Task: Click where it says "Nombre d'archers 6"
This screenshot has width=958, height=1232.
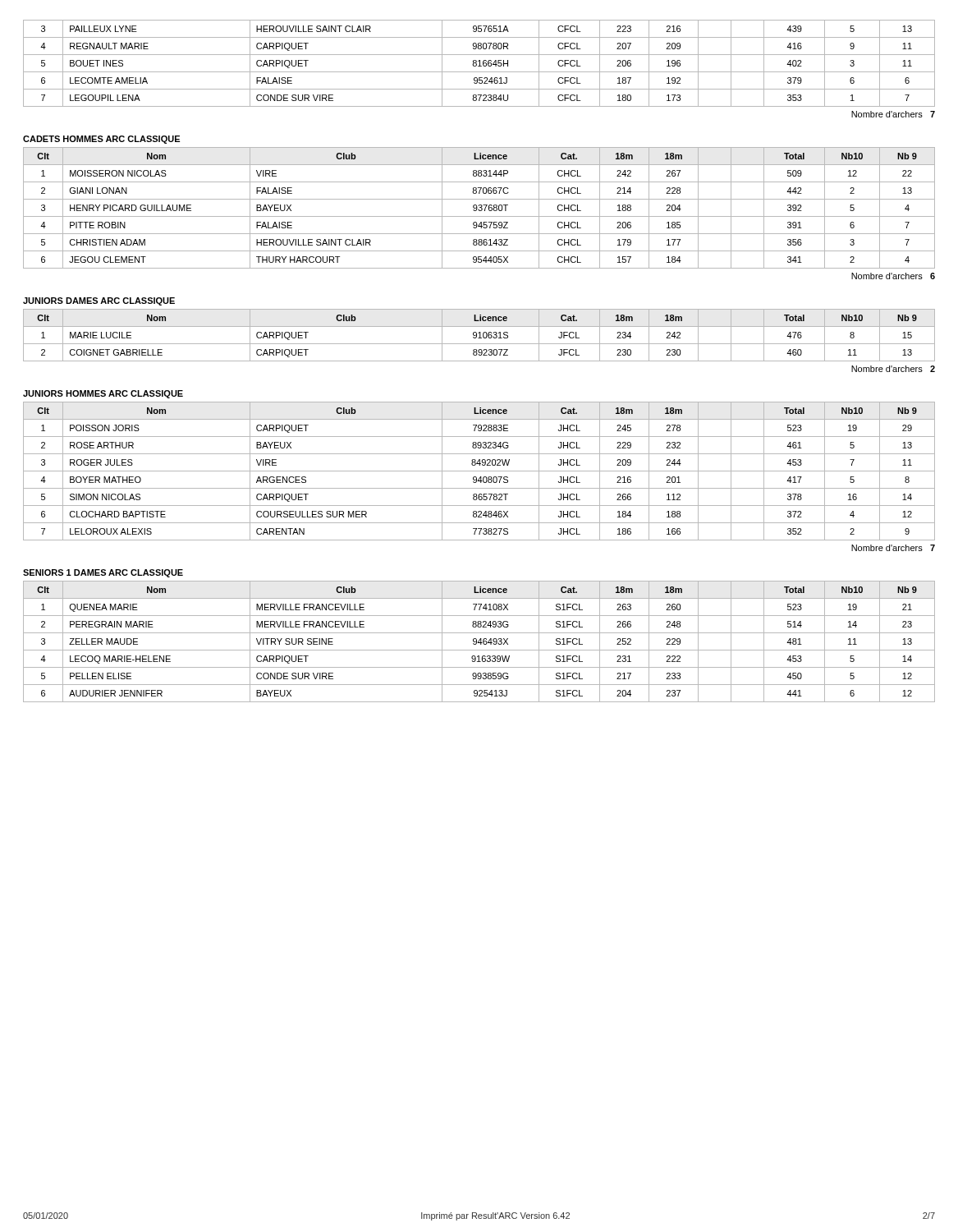Action: pos(893,276)
